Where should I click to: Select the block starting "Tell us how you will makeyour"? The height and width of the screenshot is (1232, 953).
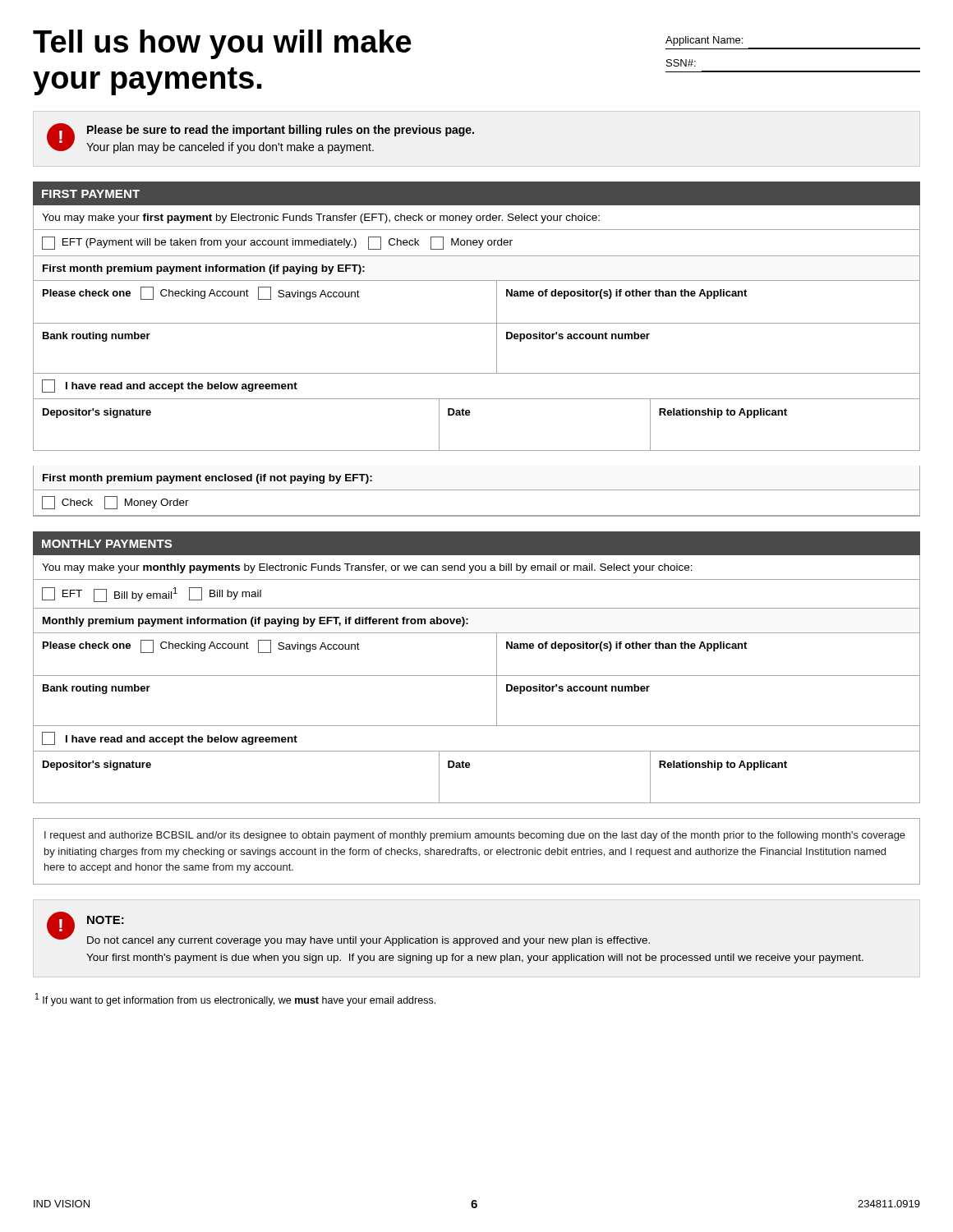pyautogui.click(x=223, y=60)
